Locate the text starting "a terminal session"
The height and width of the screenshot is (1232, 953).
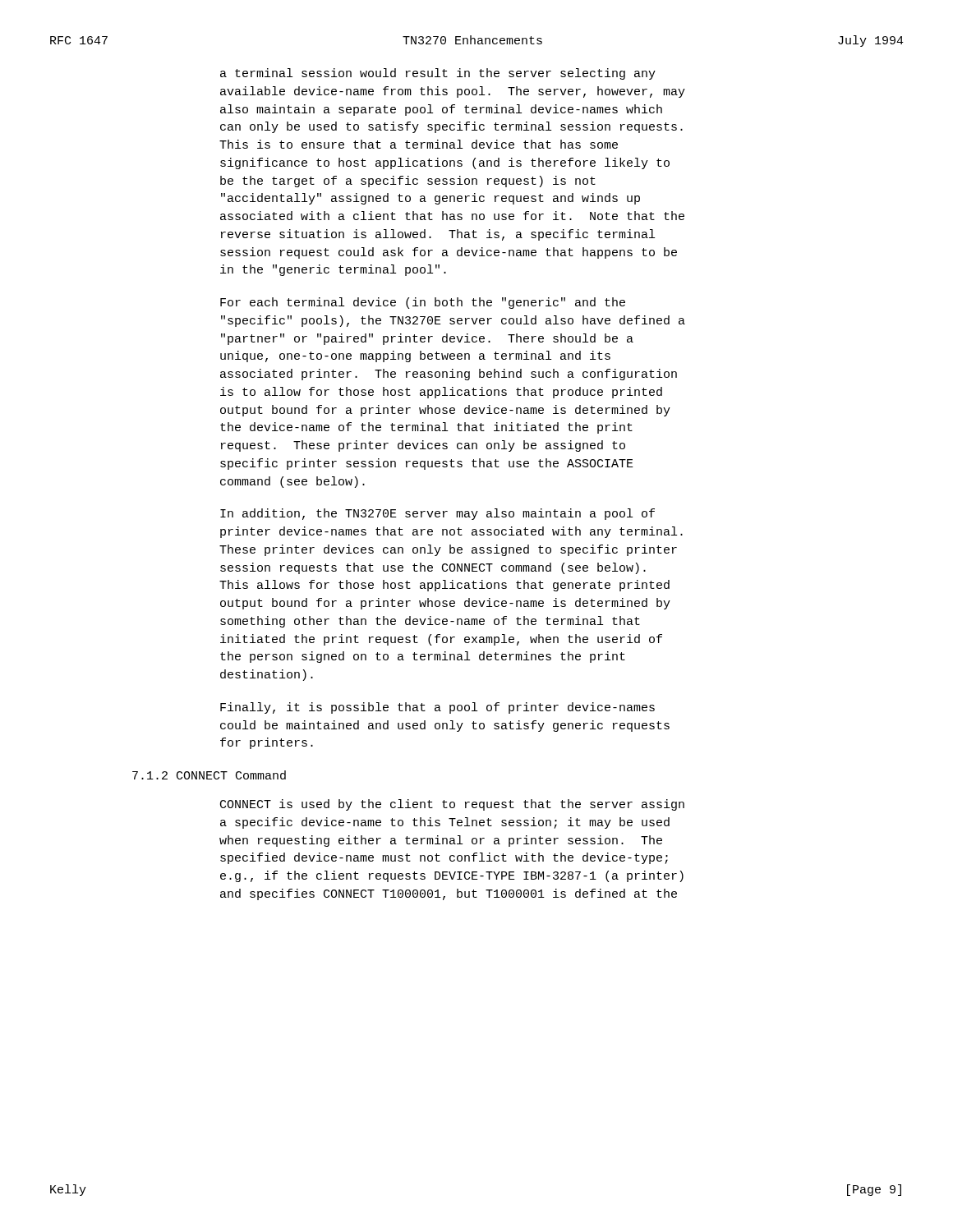441,173
